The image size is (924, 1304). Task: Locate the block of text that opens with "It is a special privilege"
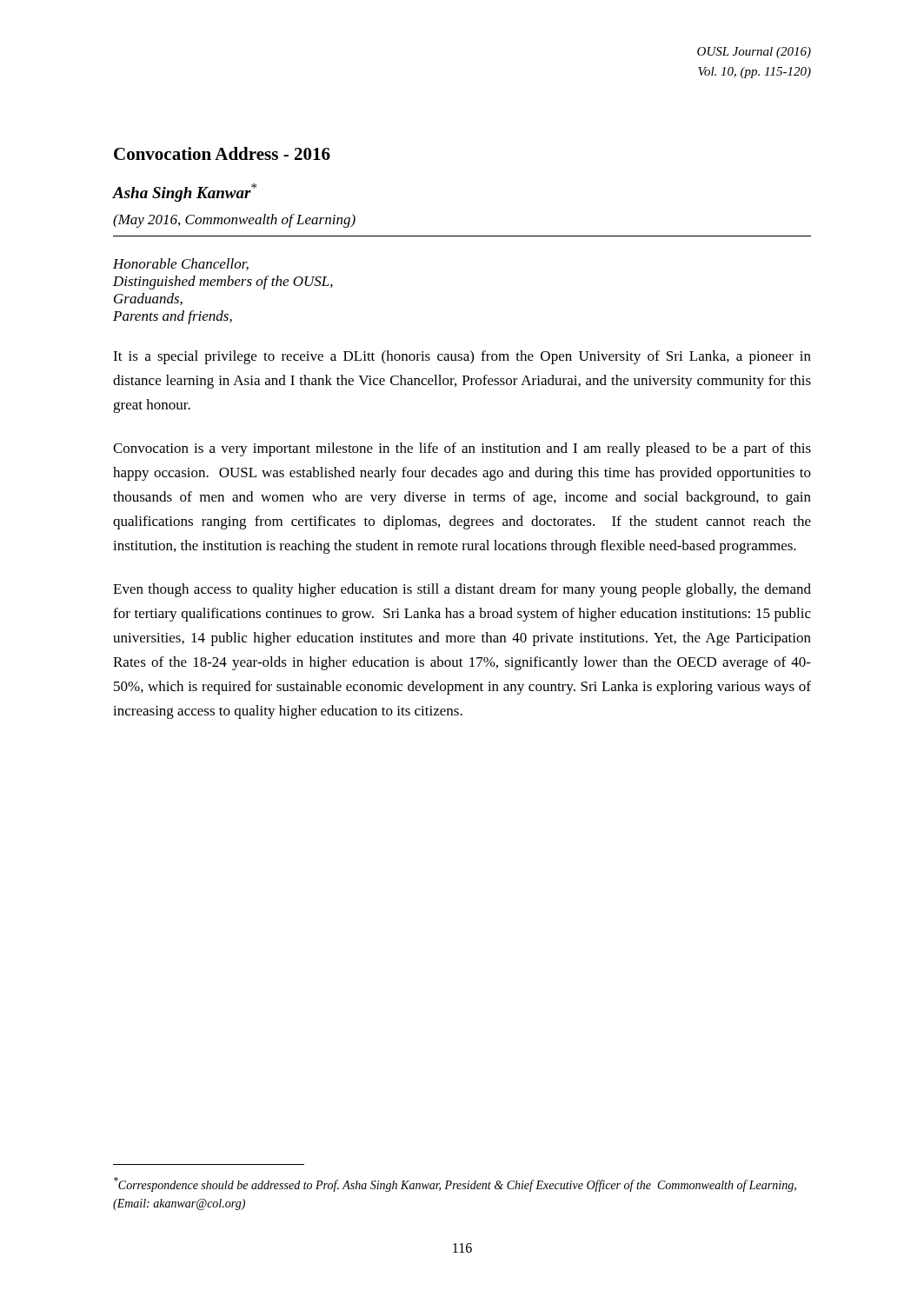(462, 380)
